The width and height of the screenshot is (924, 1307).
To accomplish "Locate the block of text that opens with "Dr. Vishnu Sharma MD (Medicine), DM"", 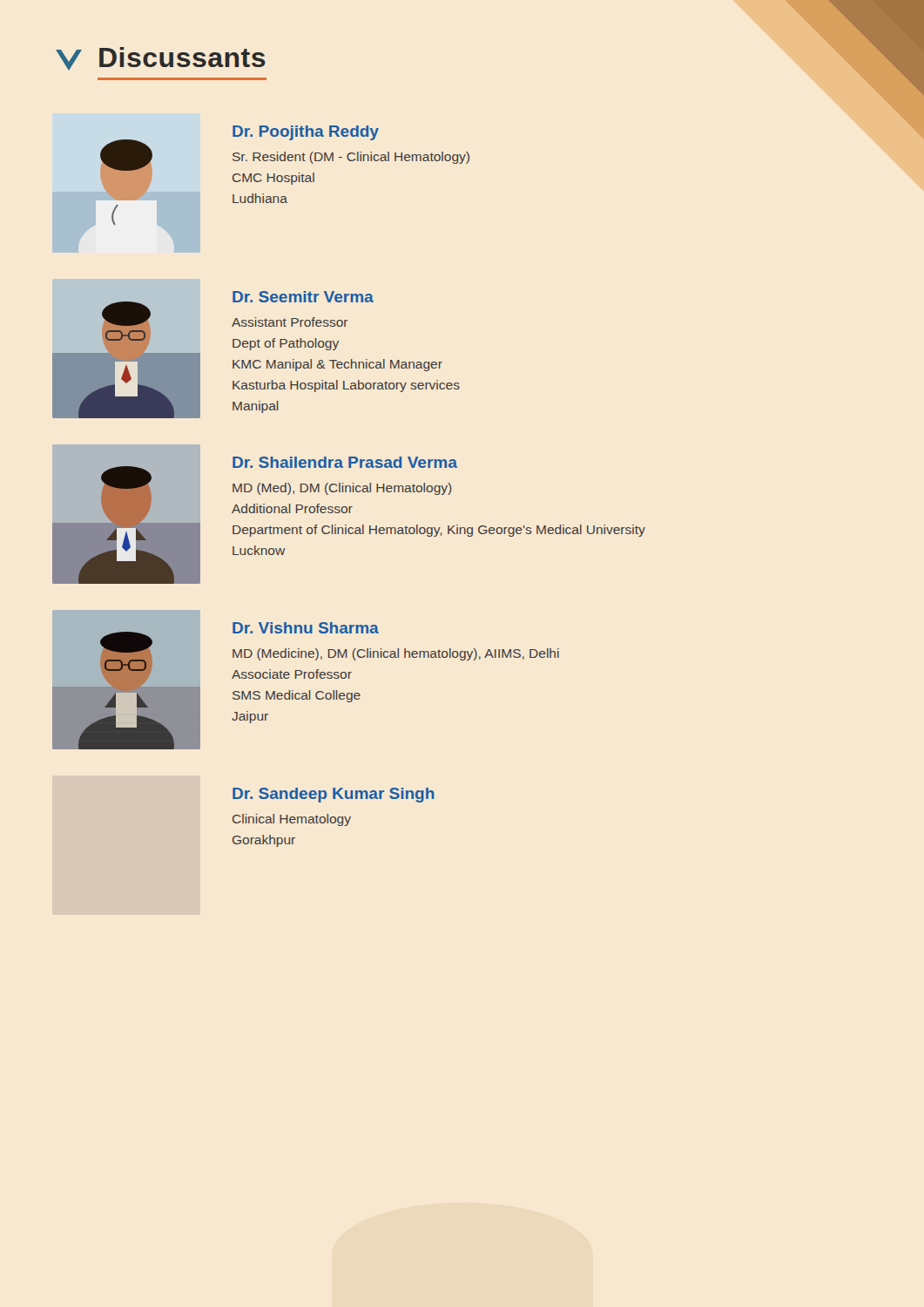I will tap(306, 628).
